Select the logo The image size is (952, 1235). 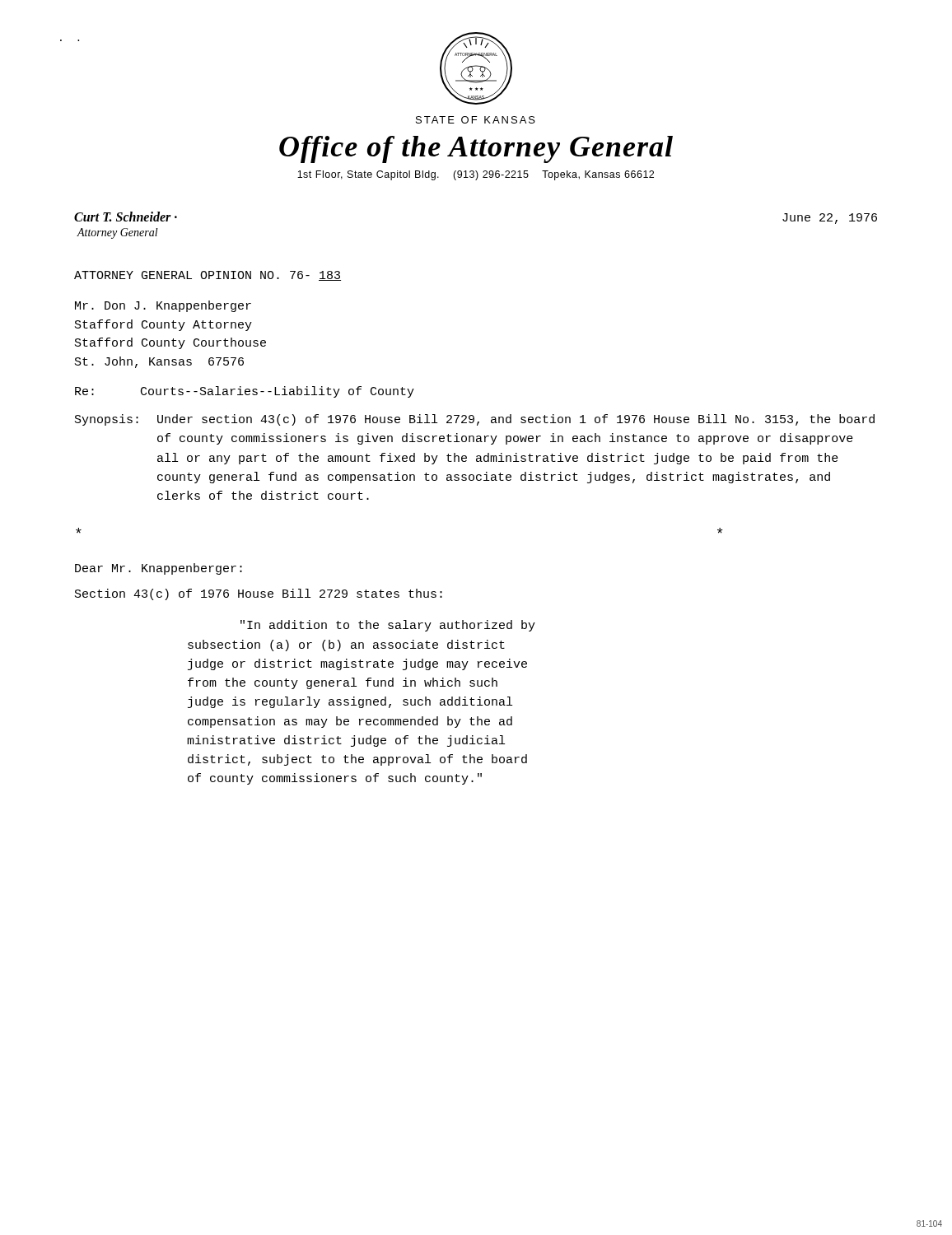coord(476,53)
